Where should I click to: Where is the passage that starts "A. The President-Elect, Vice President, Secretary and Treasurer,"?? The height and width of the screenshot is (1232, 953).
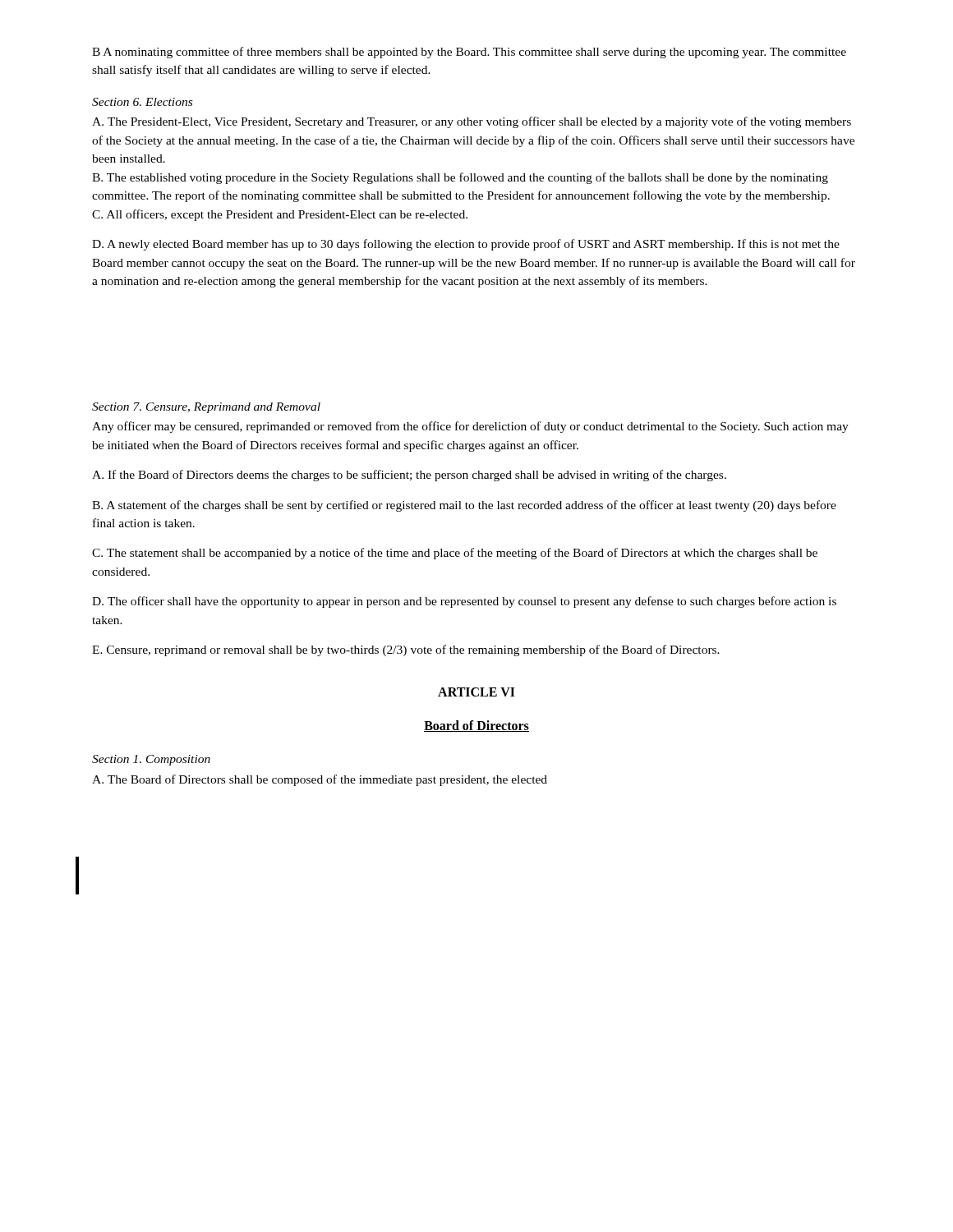(x=473, y=168)
